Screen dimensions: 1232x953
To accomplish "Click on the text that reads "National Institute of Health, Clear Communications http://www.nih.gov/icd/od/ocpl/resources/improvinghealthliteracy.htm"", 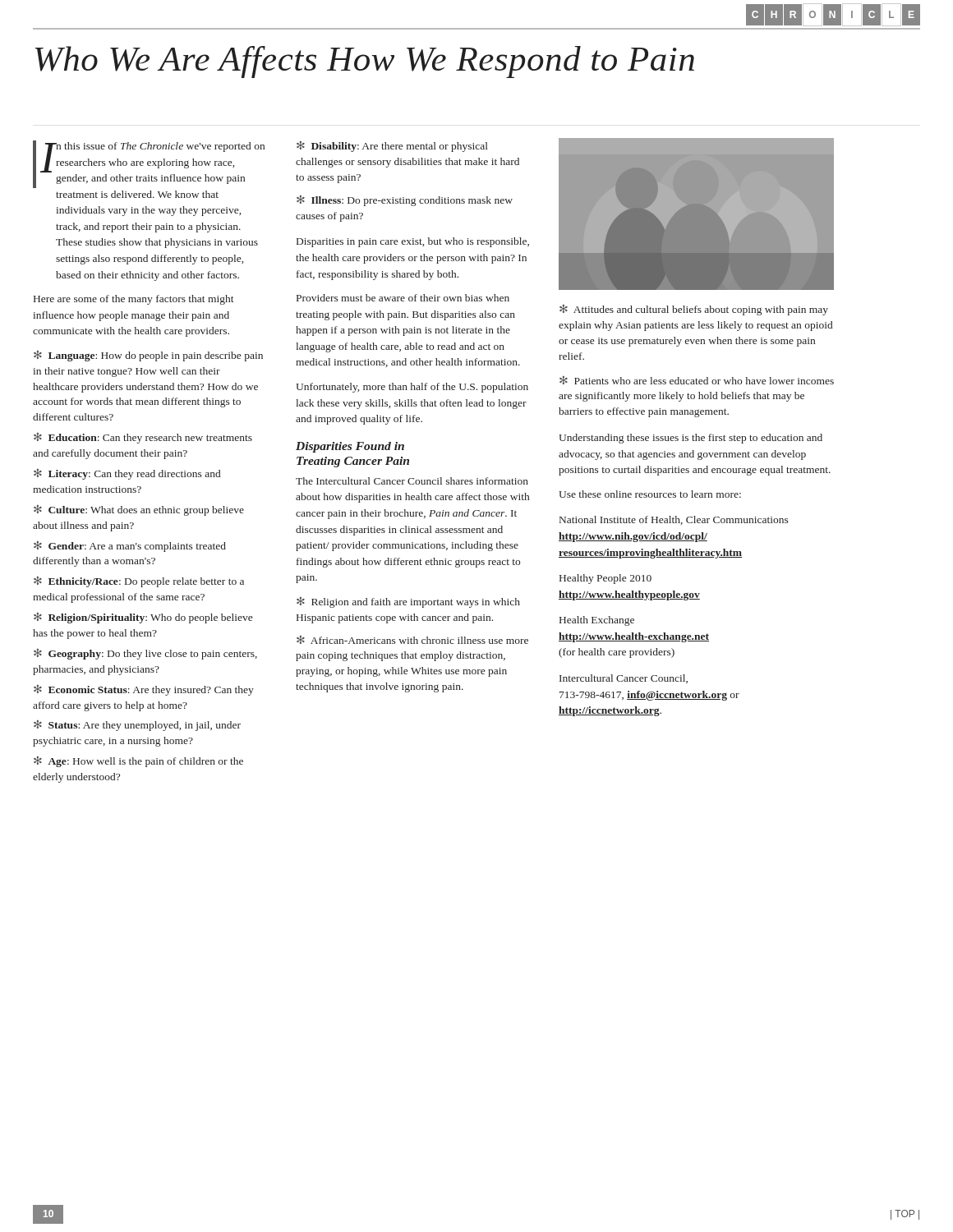I will coord(674,536).
